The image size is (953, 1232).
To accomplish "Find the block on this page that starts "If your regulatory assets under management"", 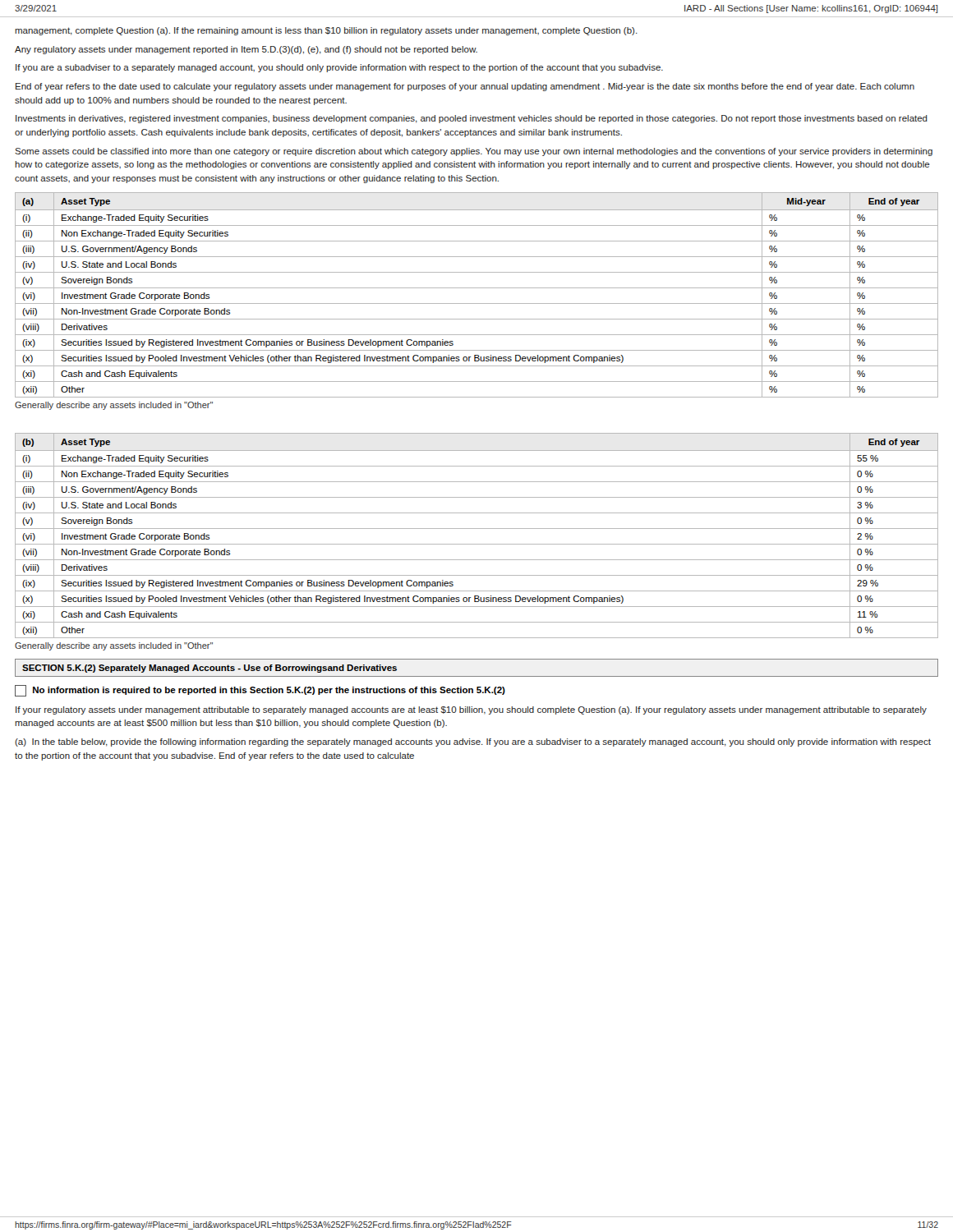I will [x=471, y=716].
